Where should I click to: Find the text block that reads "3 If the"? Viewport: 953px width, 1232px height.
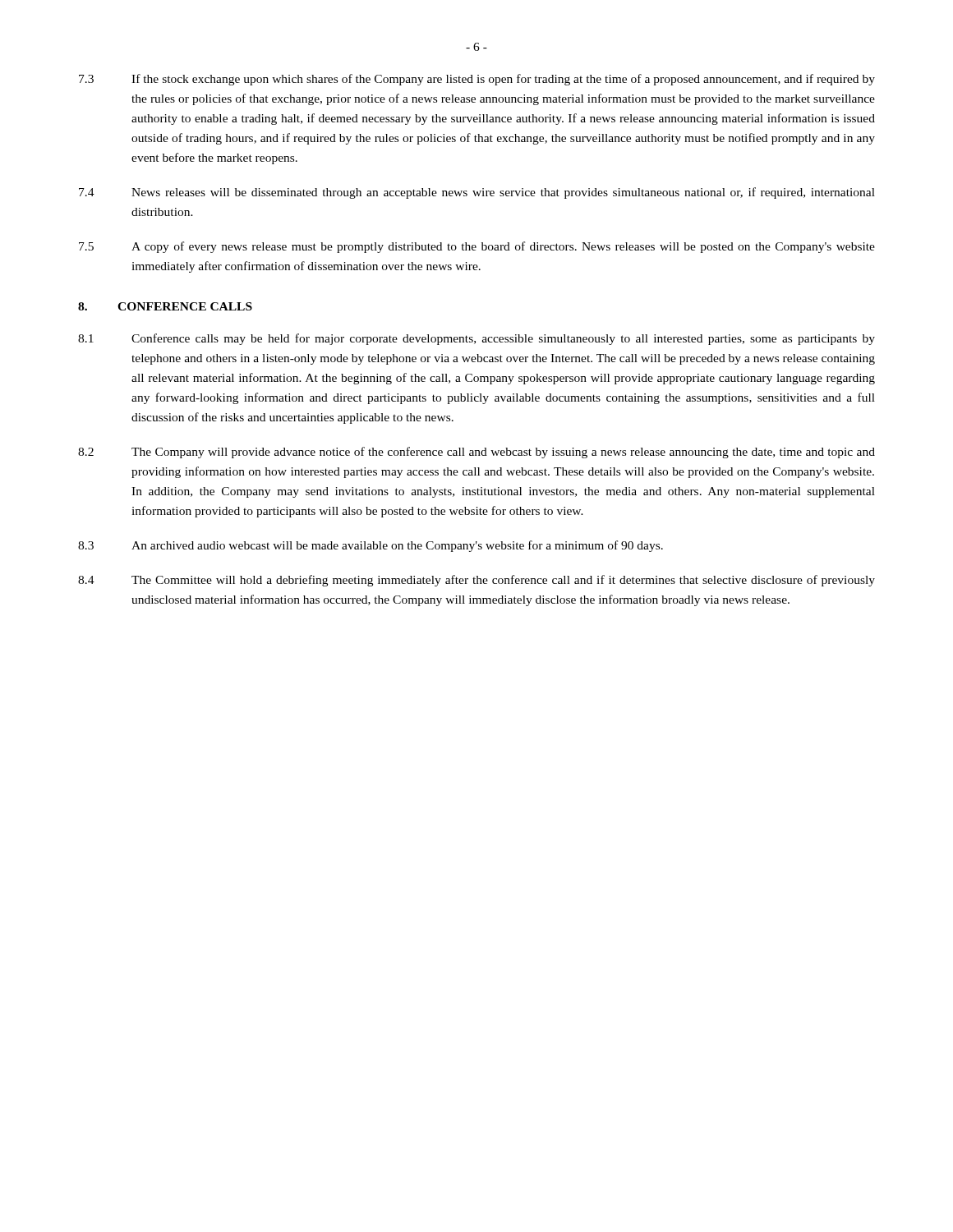click(x=476, y=118)
